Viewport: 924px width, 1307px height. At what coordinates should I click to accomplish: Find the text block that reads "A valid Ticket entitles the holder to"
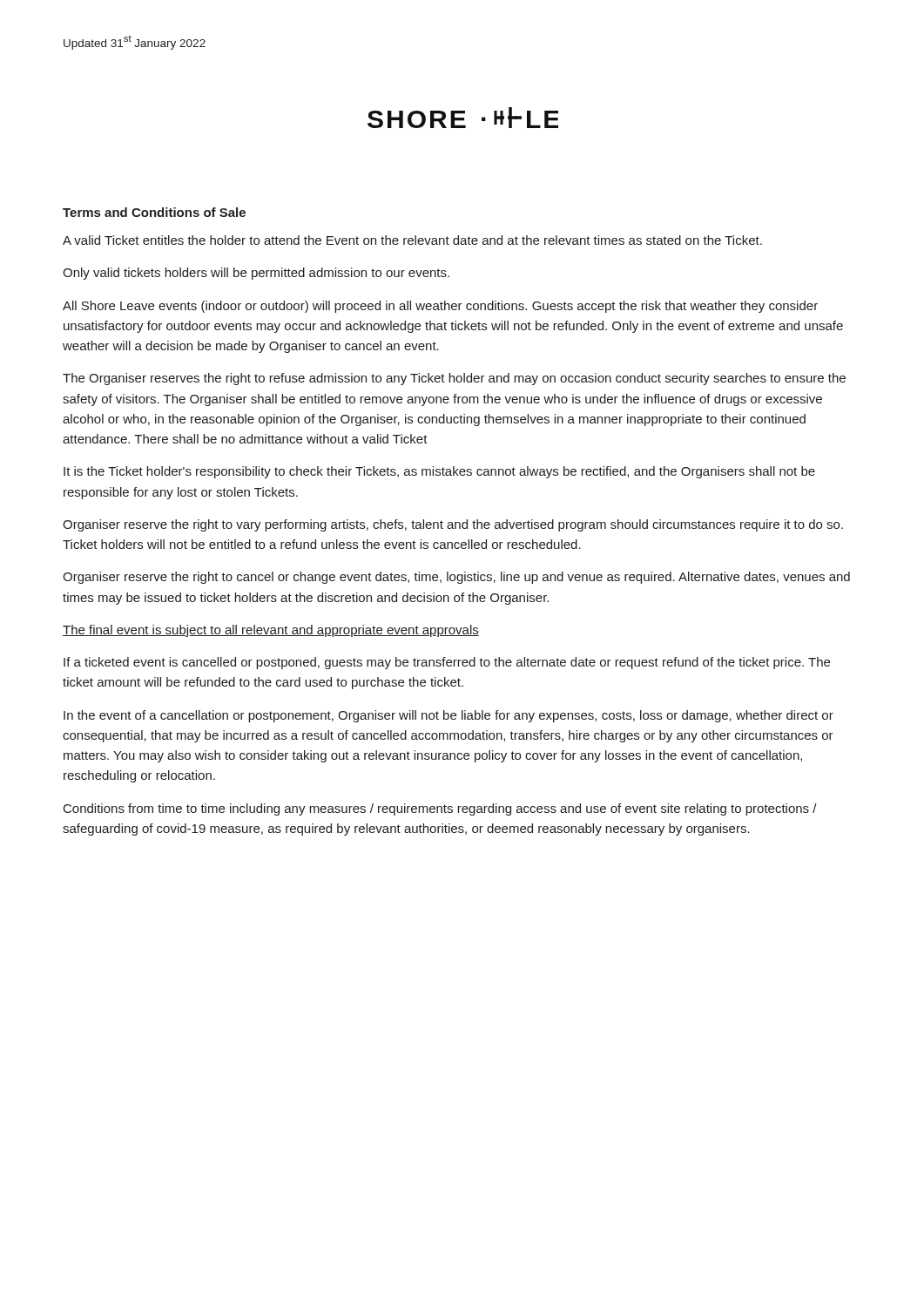point(413,240)
